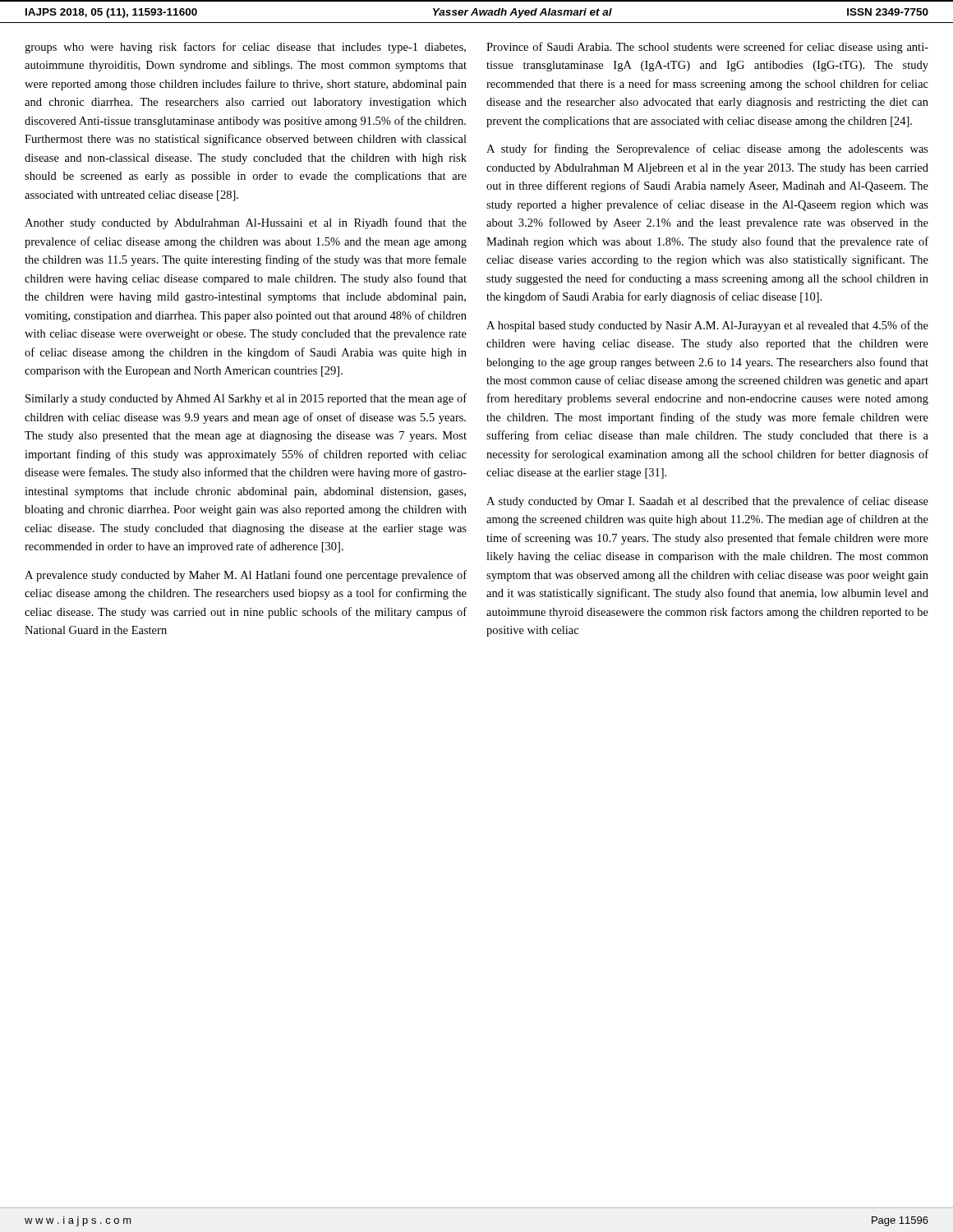Find the block starting "Province of Saudi Arabia. The school students were"

point(707,84)
